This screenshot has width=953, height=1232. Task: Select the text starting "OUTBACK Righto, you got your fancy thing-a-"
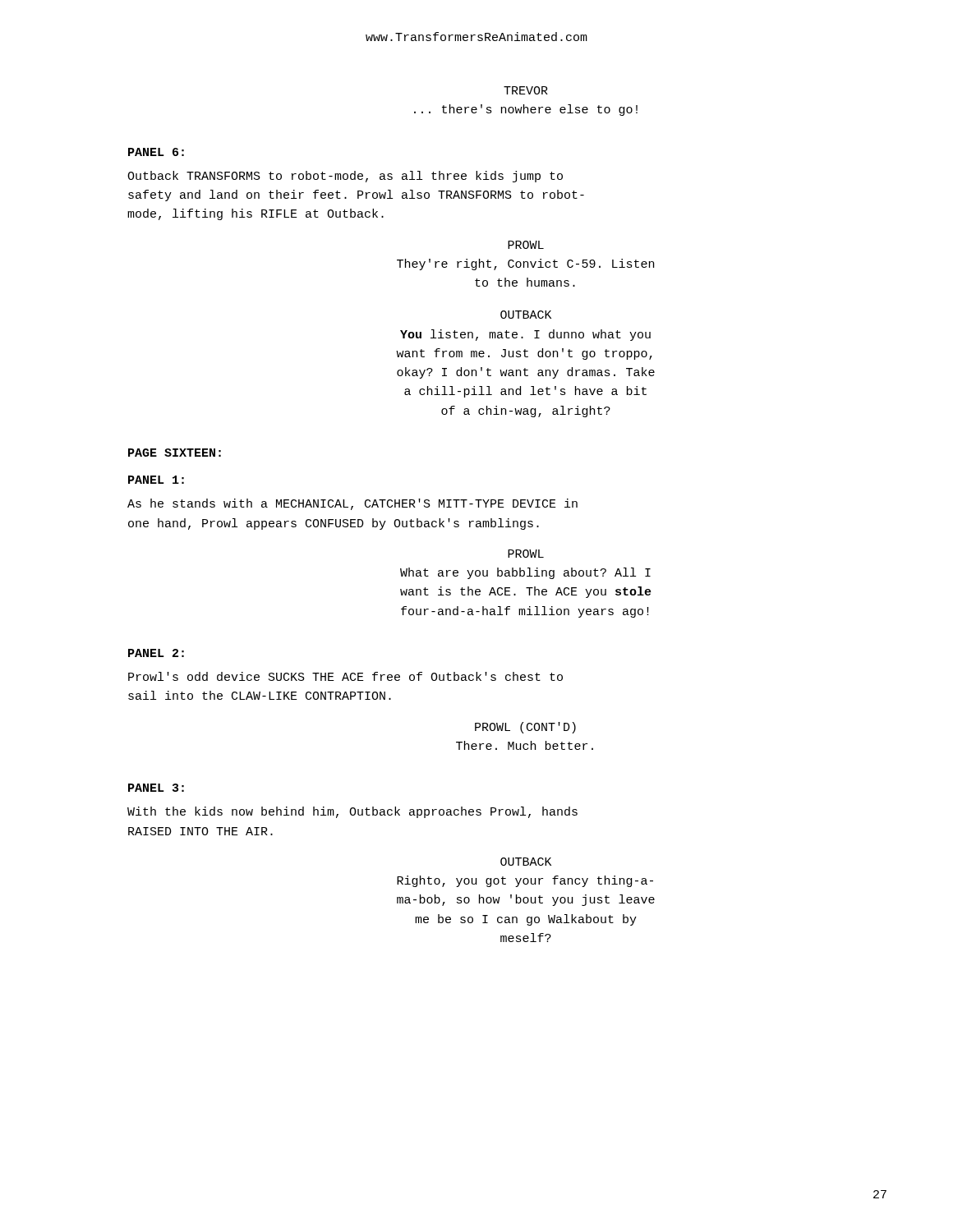pyautogui.click(x=526, y=901)
